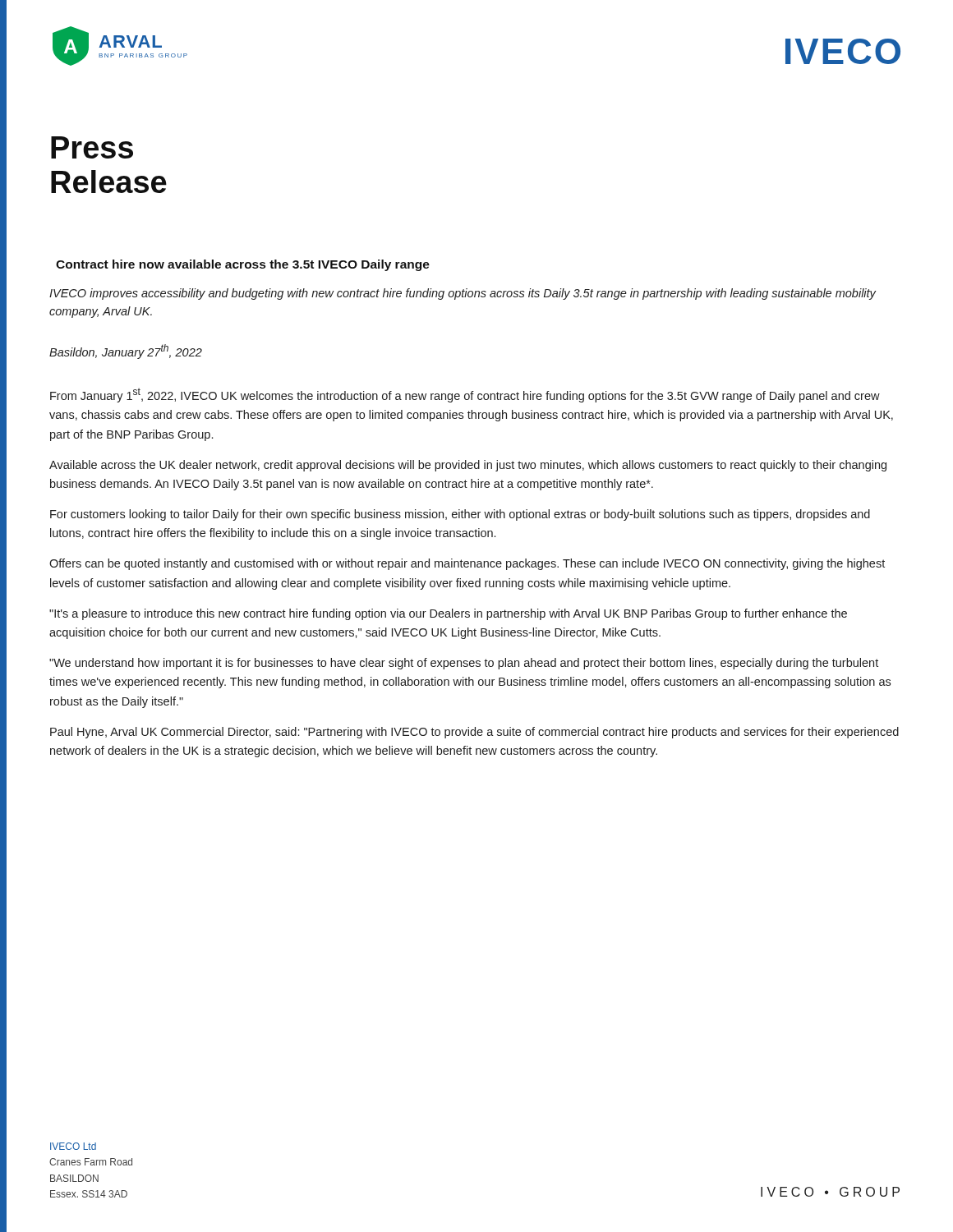Locate the text starting "Offers can be quoted"
Viewport: 953px width, 1232px height.
(467, 573)
